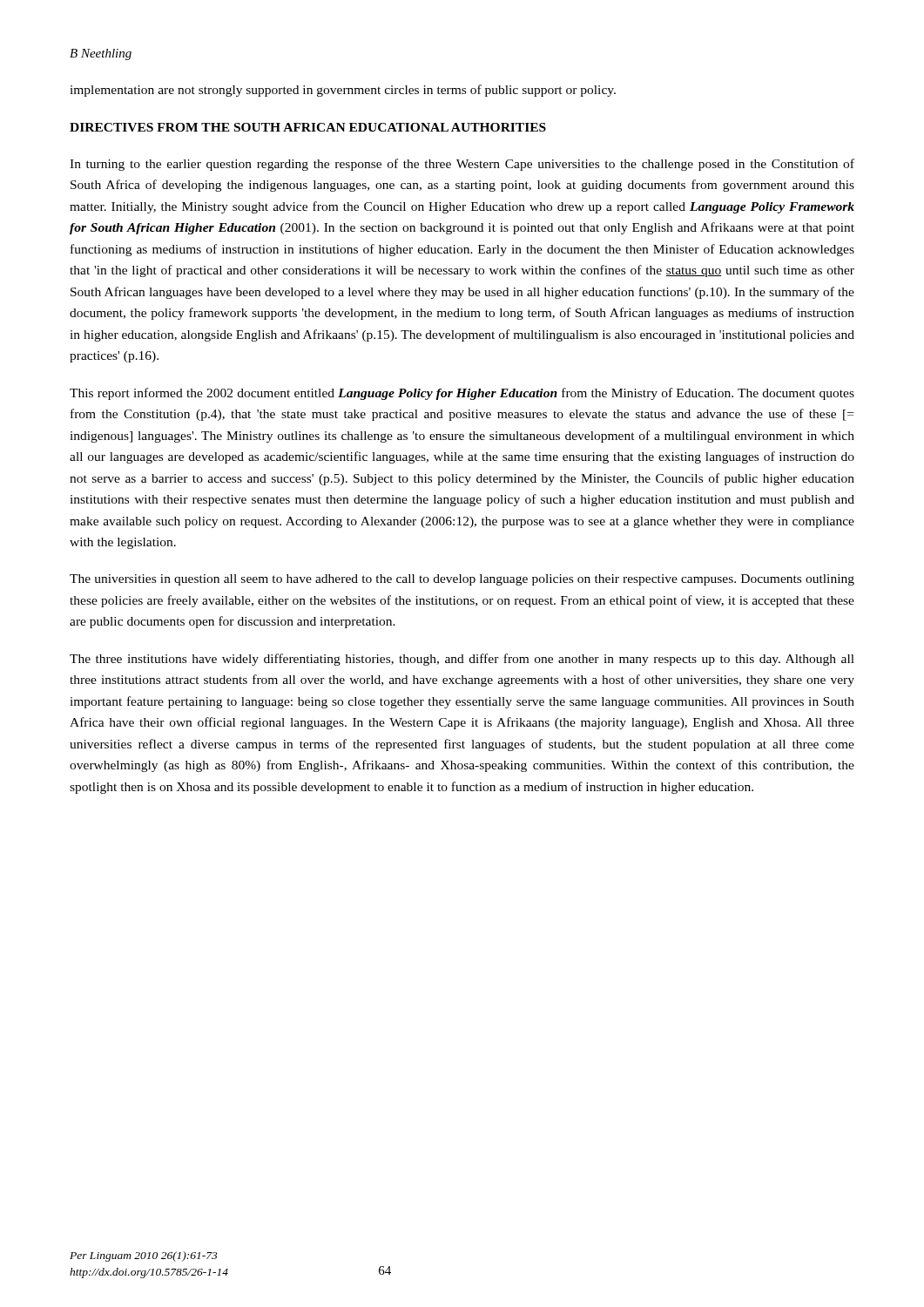Locate the block starting "In turning to the earlier"

tap(462, 259)
